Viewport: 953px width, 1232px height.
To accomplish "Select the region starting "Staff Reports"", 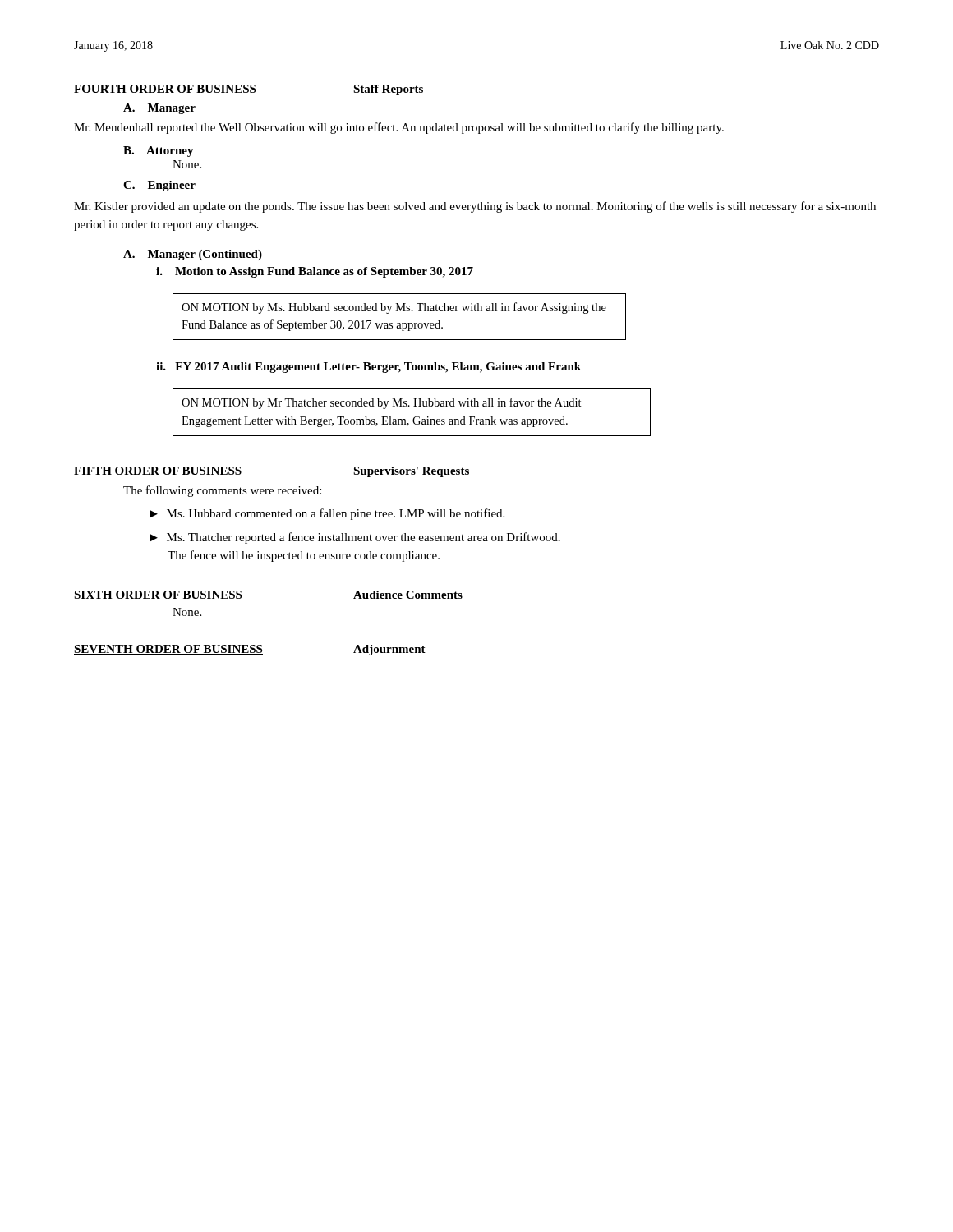I will (388, 89).
